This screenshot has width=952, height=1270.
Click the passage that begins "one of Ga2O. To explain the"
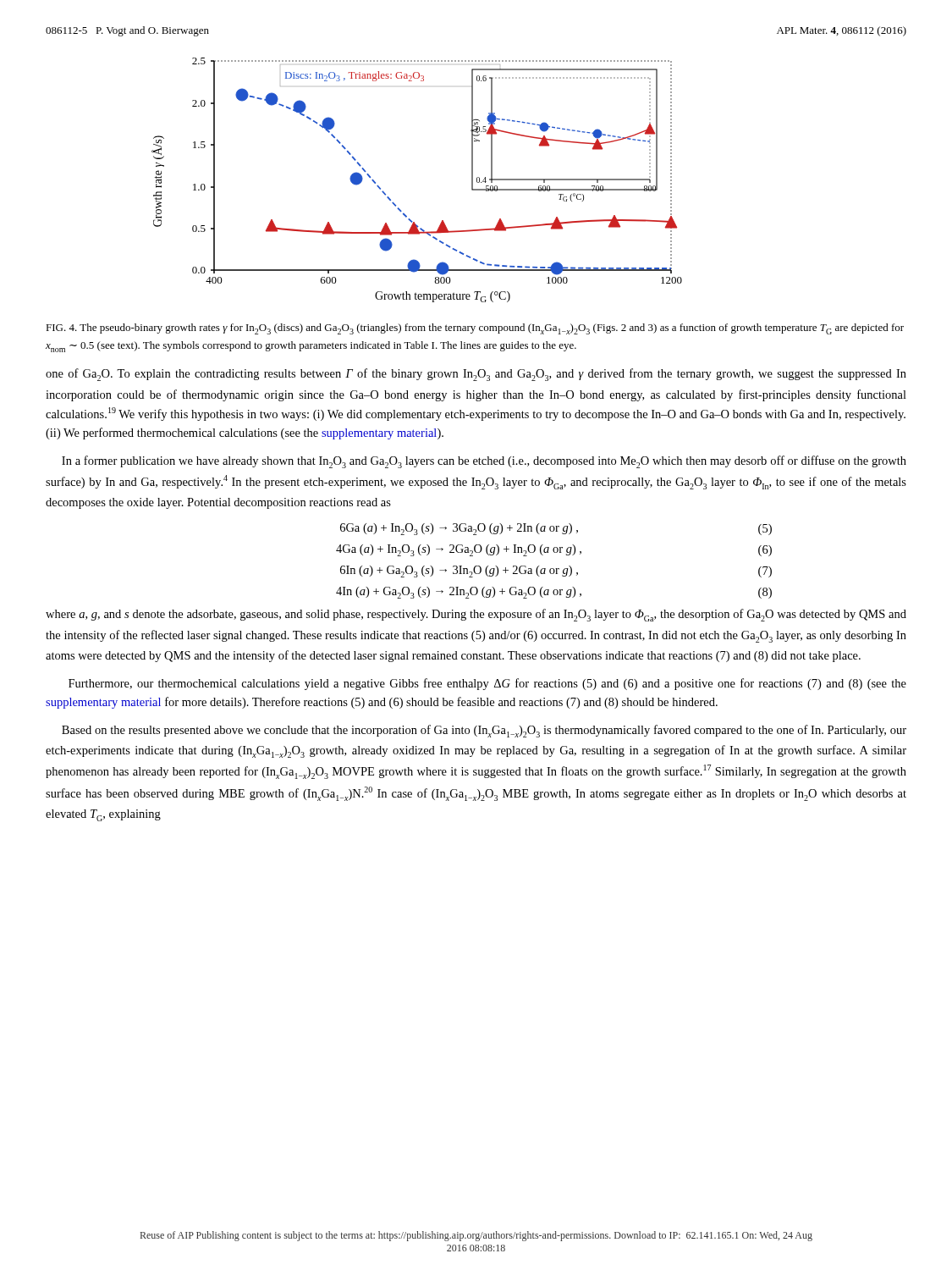476,403
